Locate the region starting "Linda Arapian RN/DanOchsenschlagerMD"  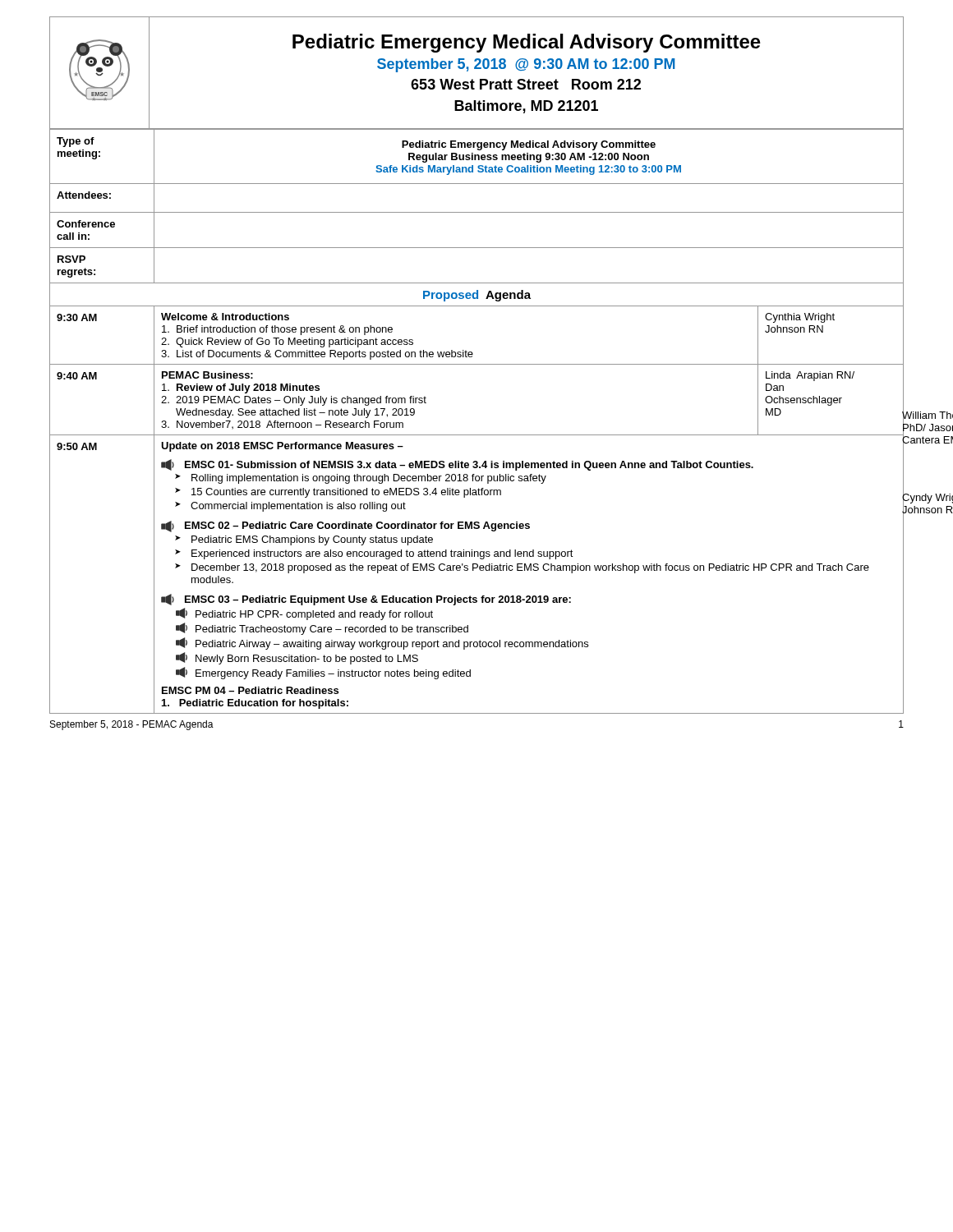pos(810,393)
